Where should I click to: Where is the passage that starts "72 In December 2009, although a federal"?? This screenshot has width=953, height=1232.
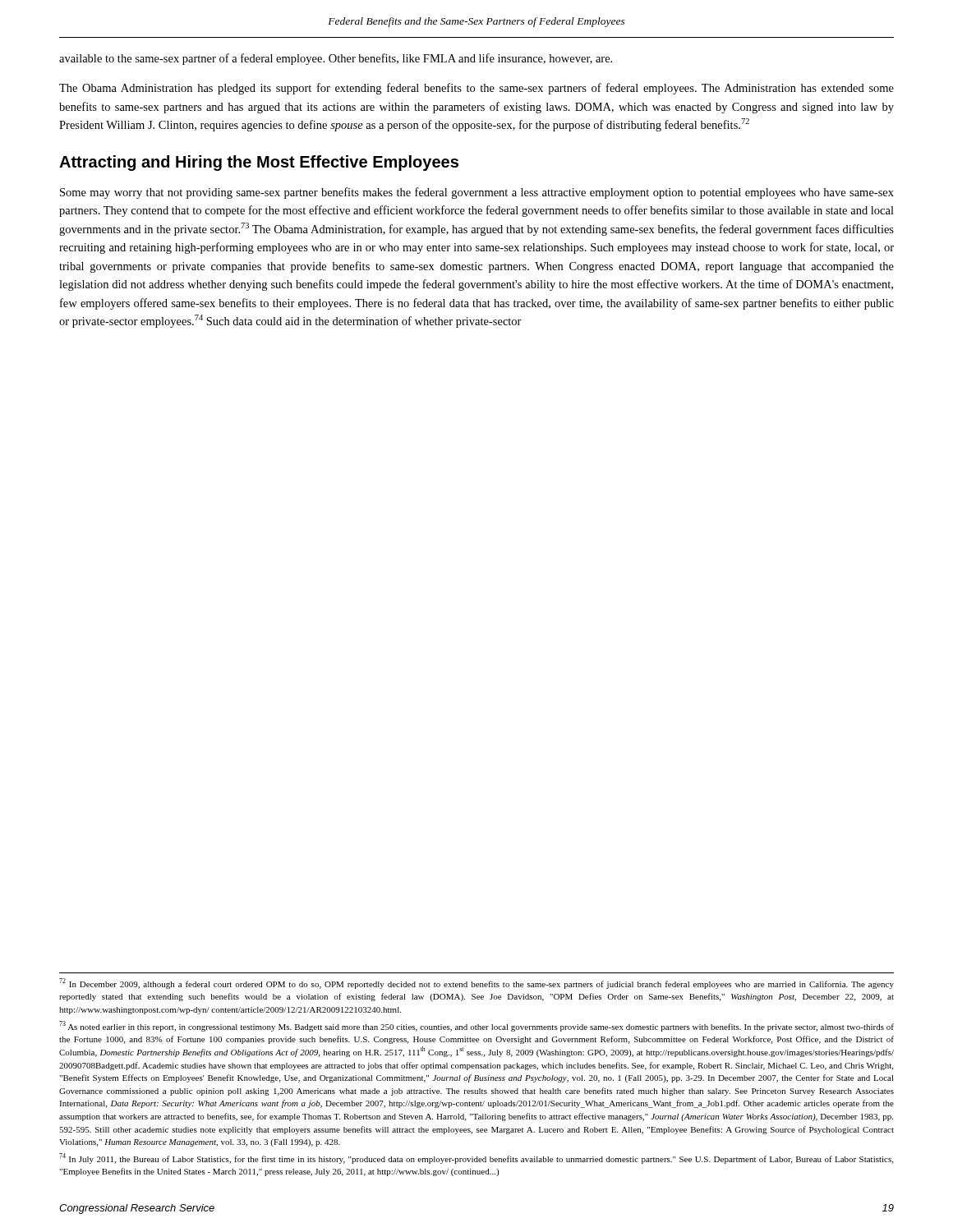[476, 997]
